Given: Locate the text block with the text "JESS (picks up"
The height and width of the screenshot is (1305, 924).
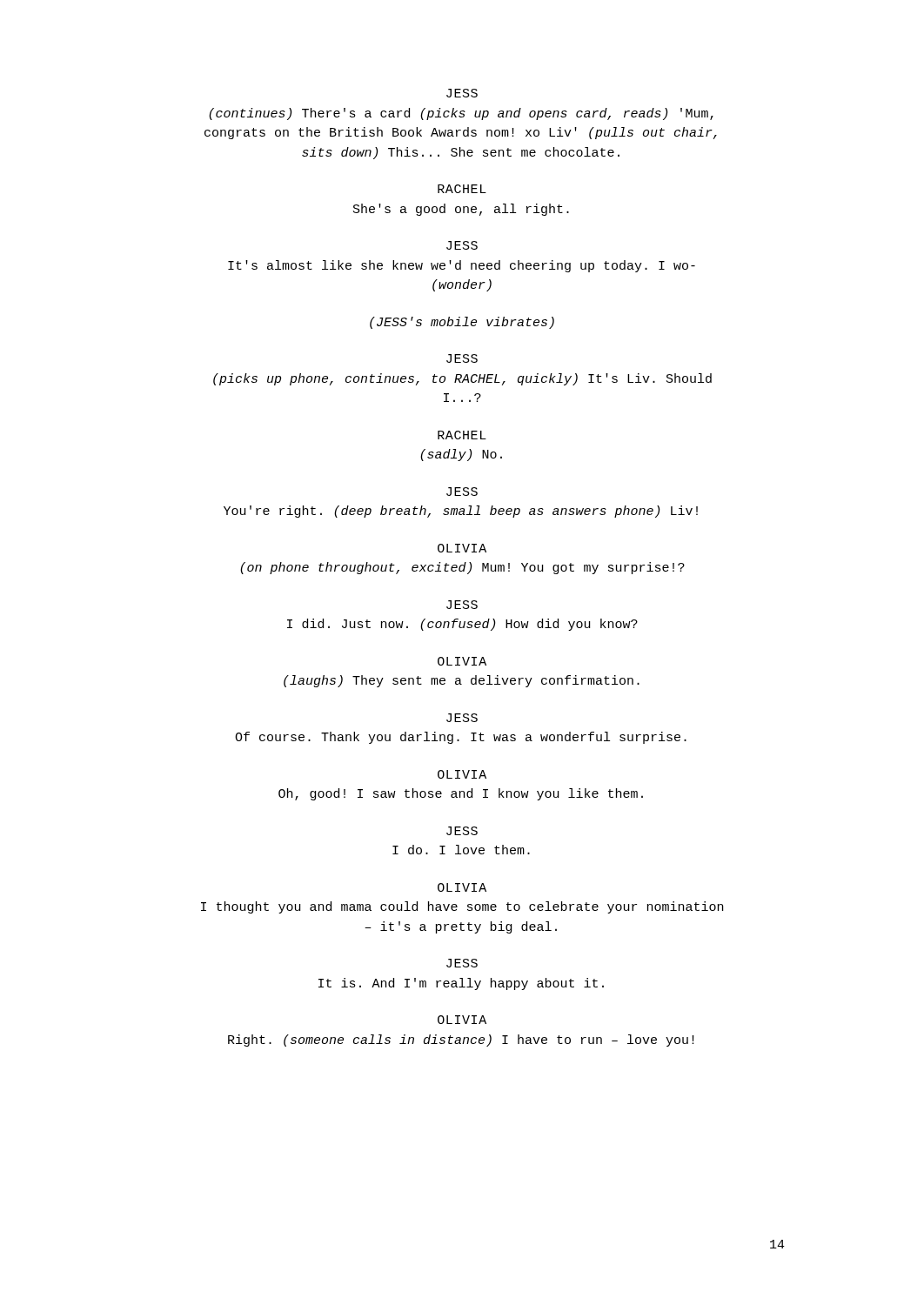Looking at the screenshot, I should click(462, 380).
